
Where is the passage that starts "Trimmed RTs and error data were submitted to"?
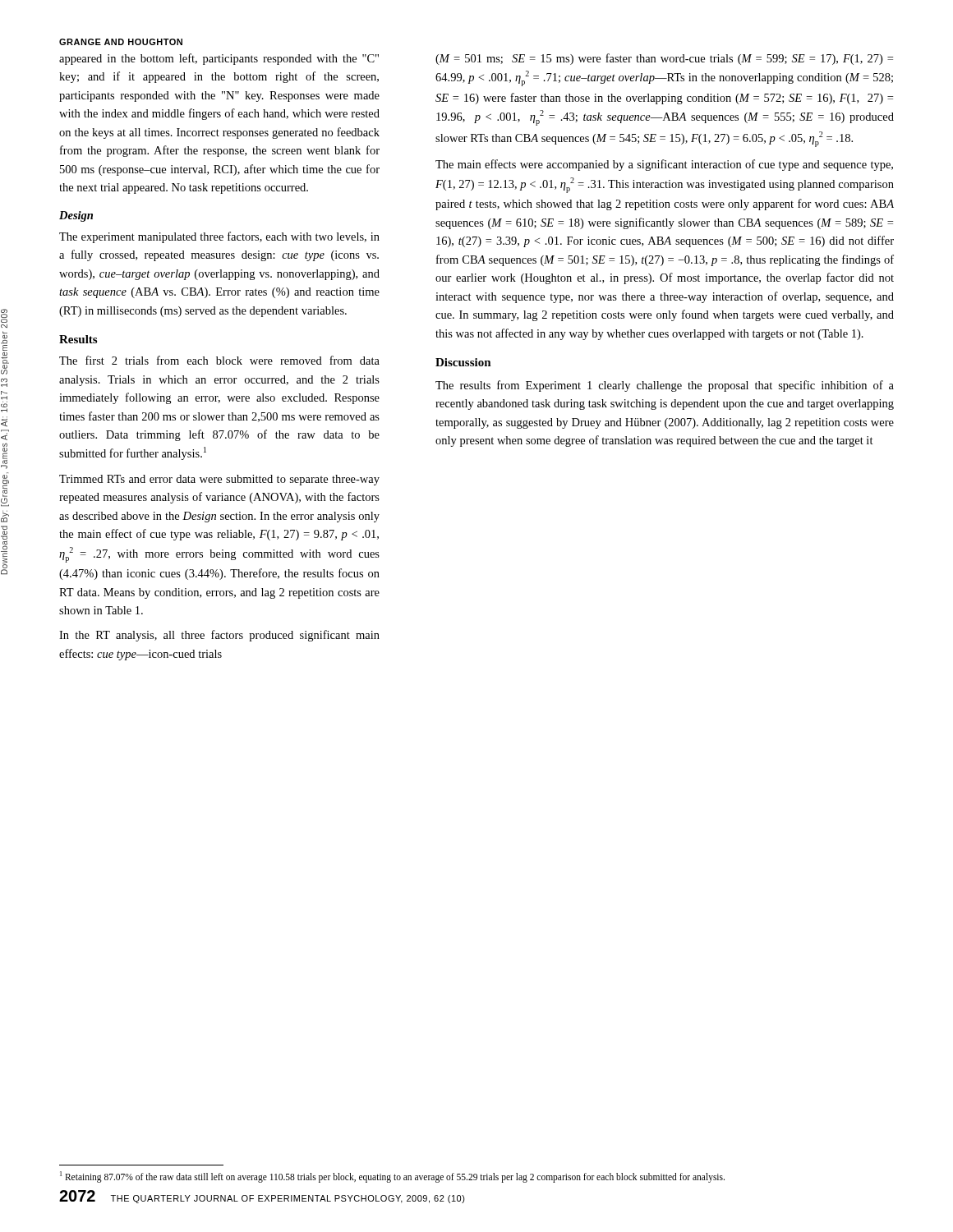219,545
